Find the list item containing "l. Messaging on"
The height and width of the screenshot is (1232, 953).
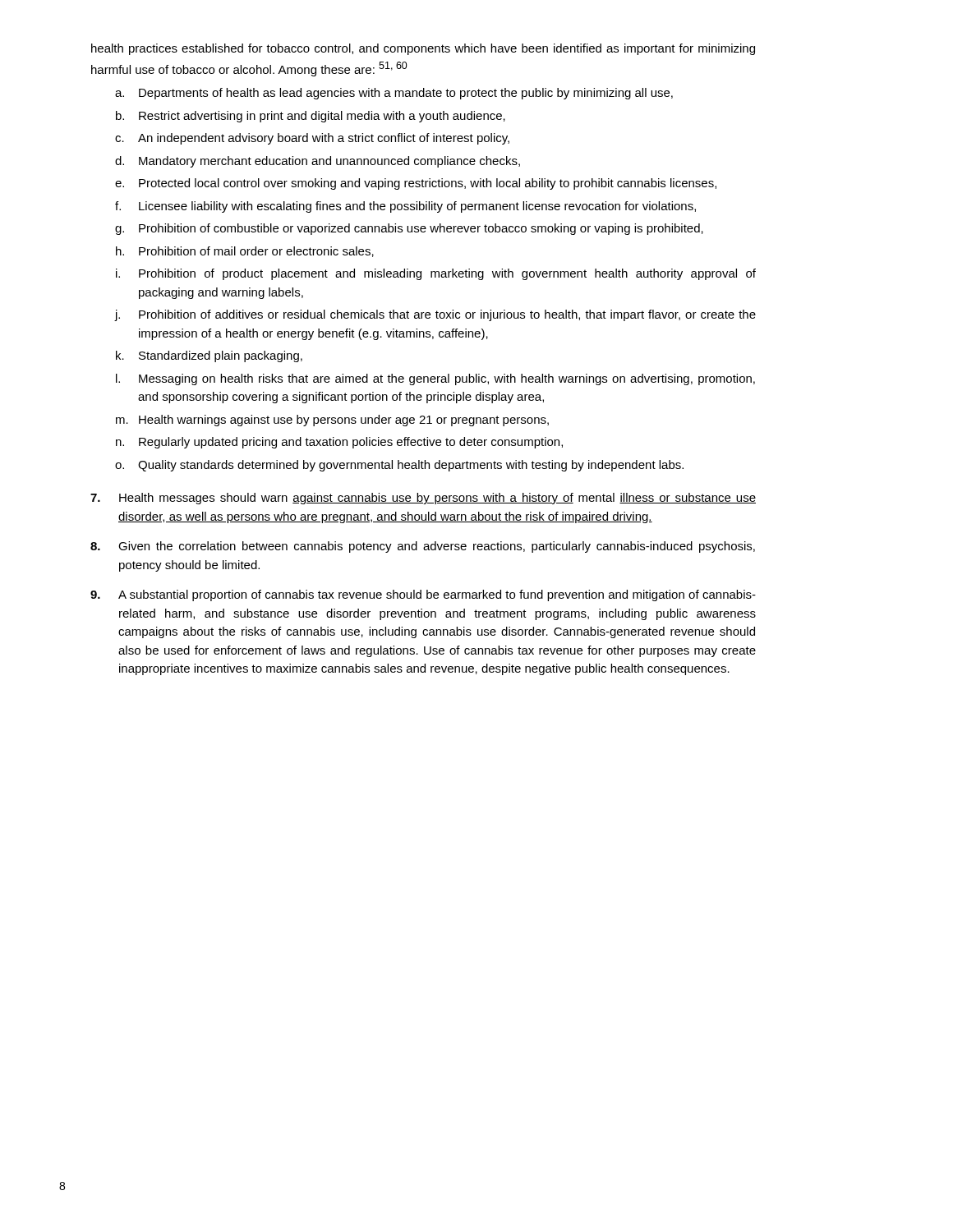[435, 388]
